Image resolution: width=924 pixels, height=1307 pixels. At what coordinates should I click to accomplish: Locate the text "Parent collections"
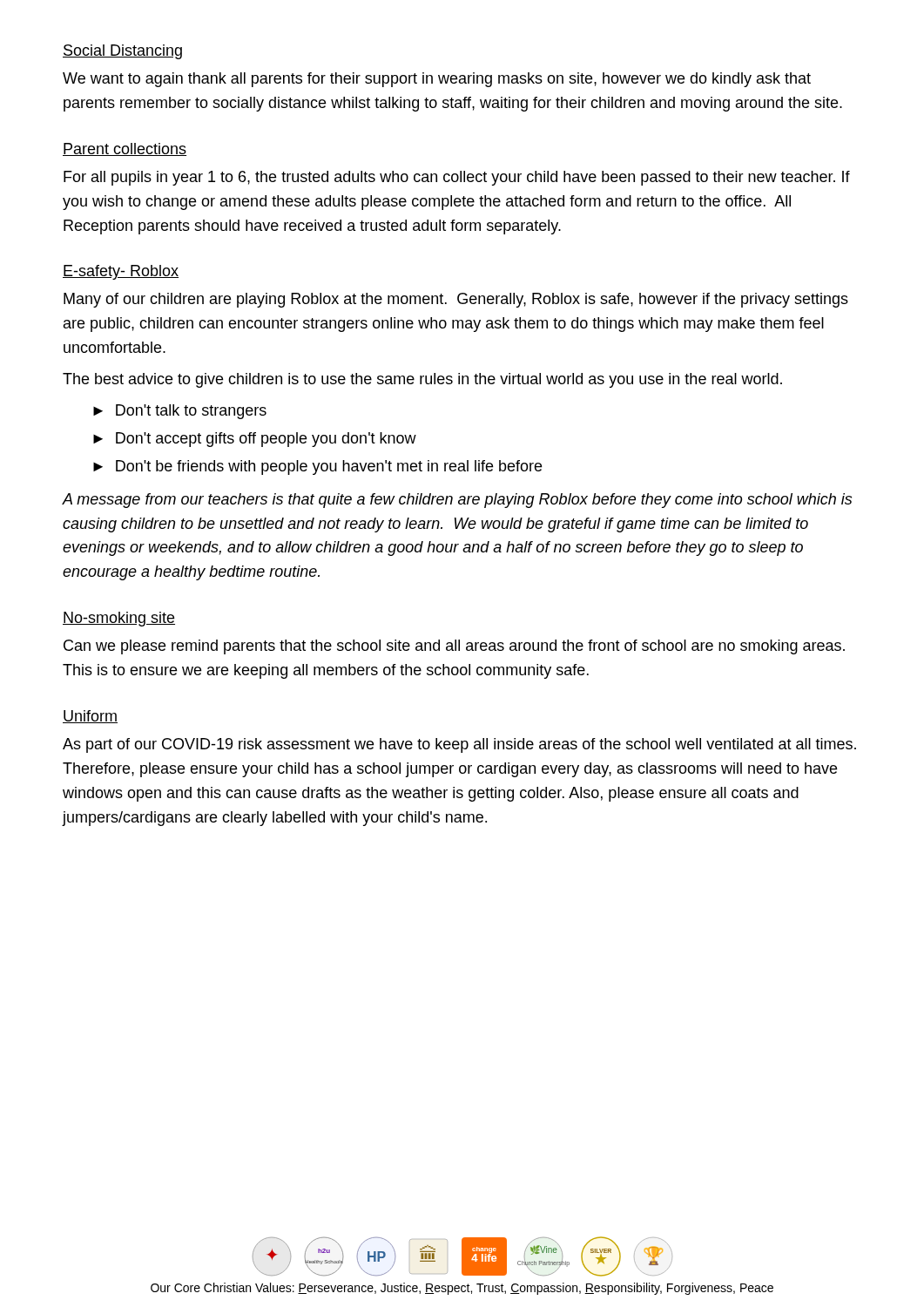tap(125, 149)
